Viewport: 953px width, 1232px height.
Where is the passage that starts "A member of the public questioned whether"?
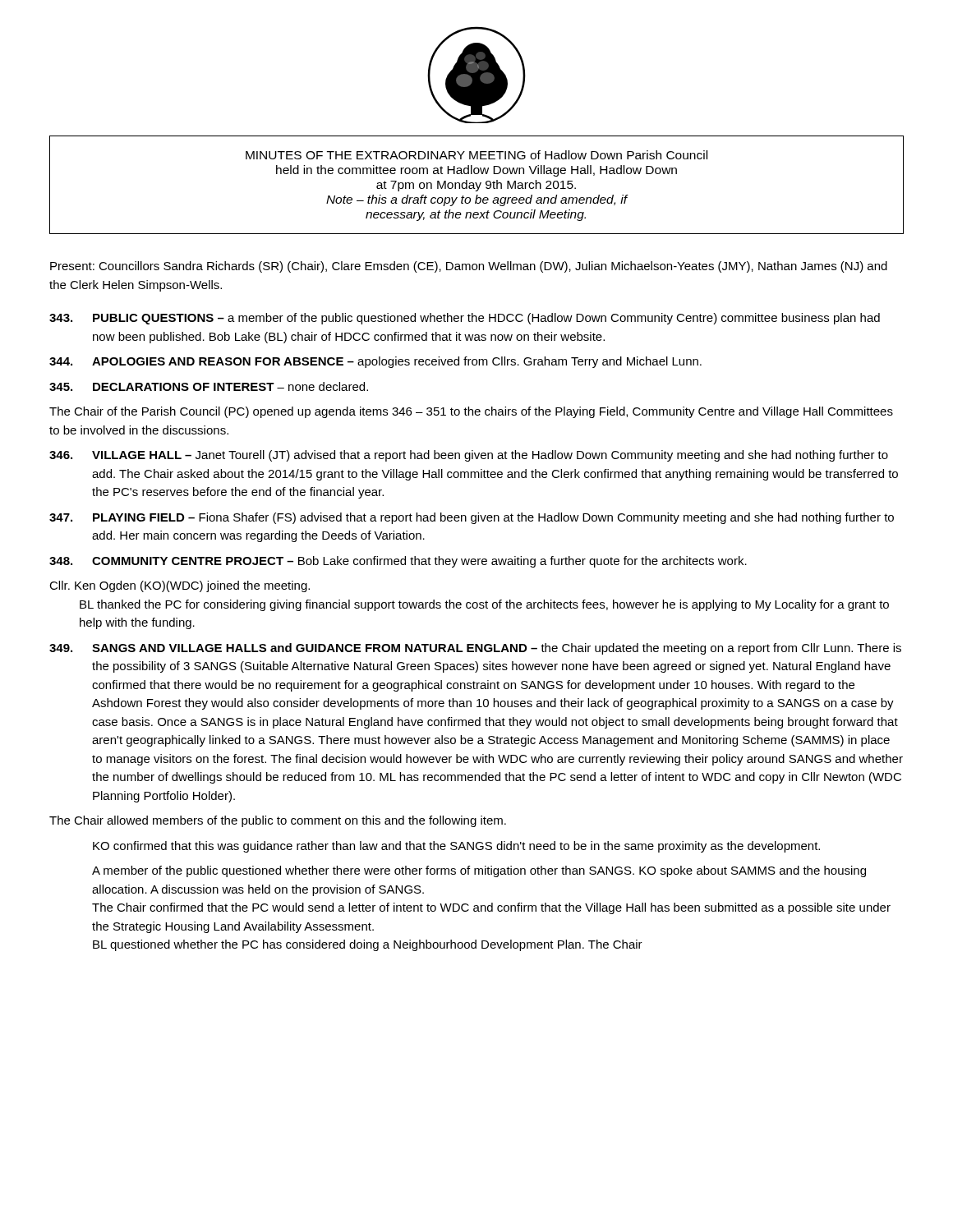tap(491, 907)
